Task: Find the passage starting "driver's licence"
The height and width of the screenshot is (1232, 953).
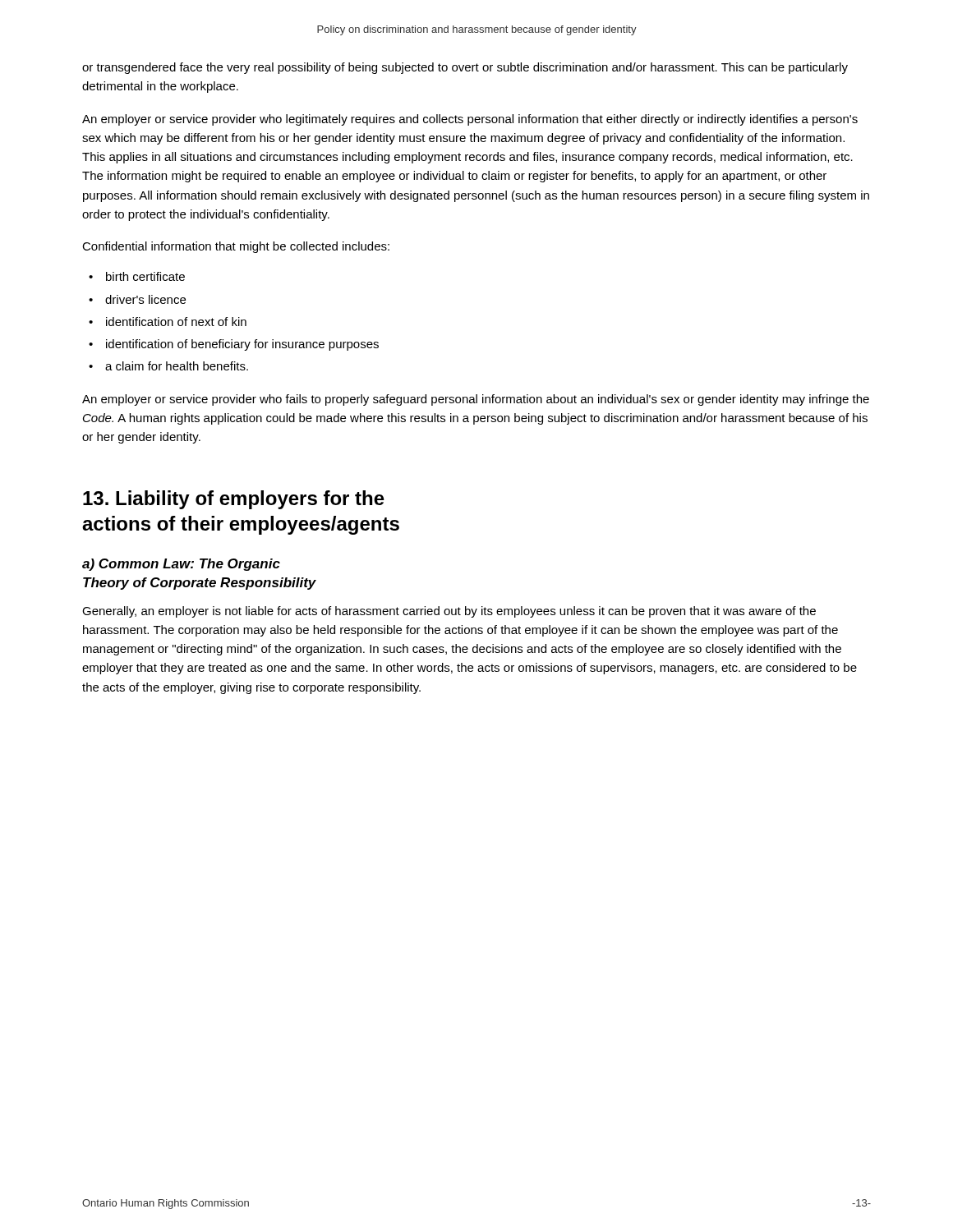Action: (x=146, y=299)
